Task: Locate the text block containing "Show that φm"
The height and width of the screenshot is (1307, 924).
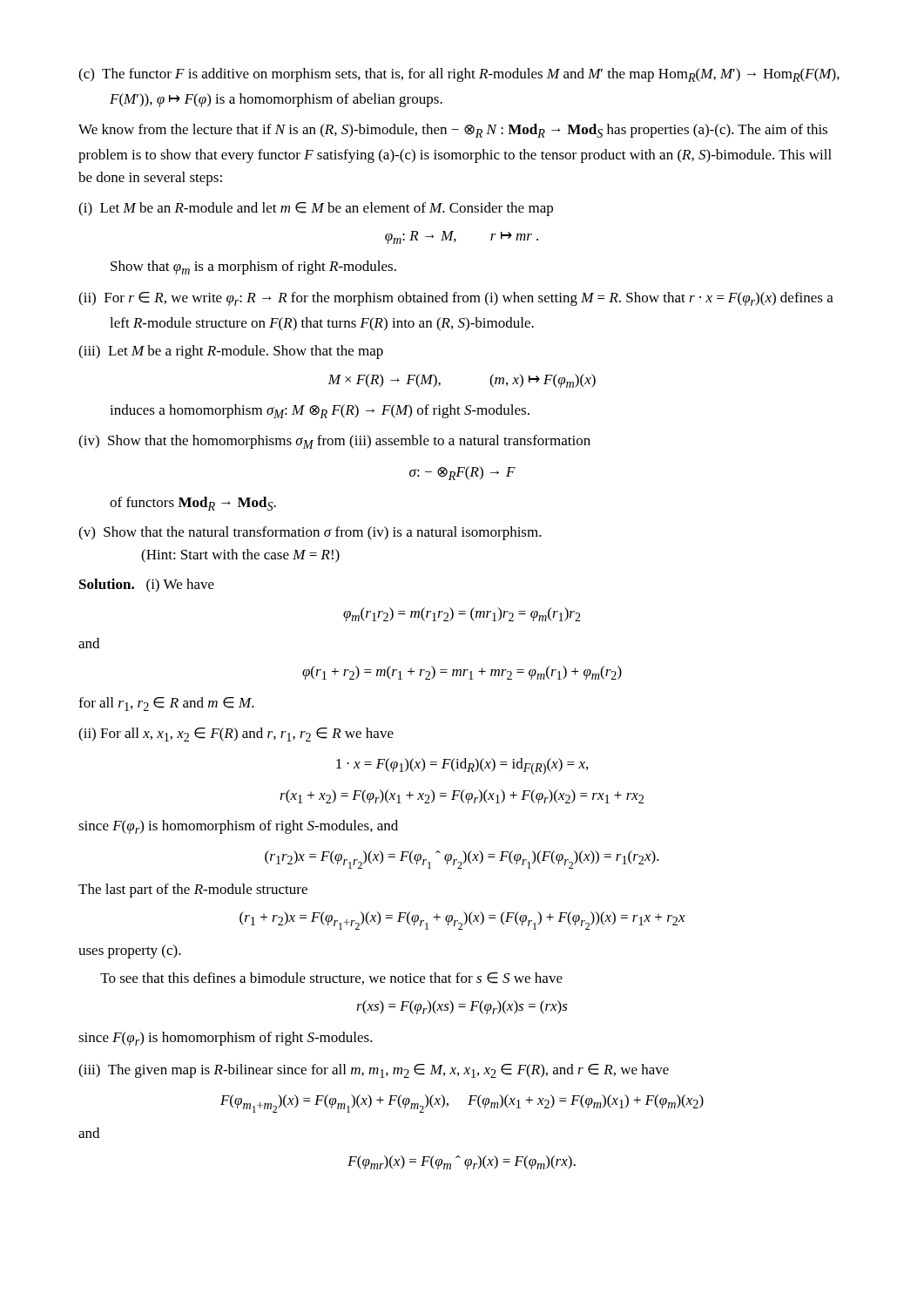Action: [x=253, y=268]
